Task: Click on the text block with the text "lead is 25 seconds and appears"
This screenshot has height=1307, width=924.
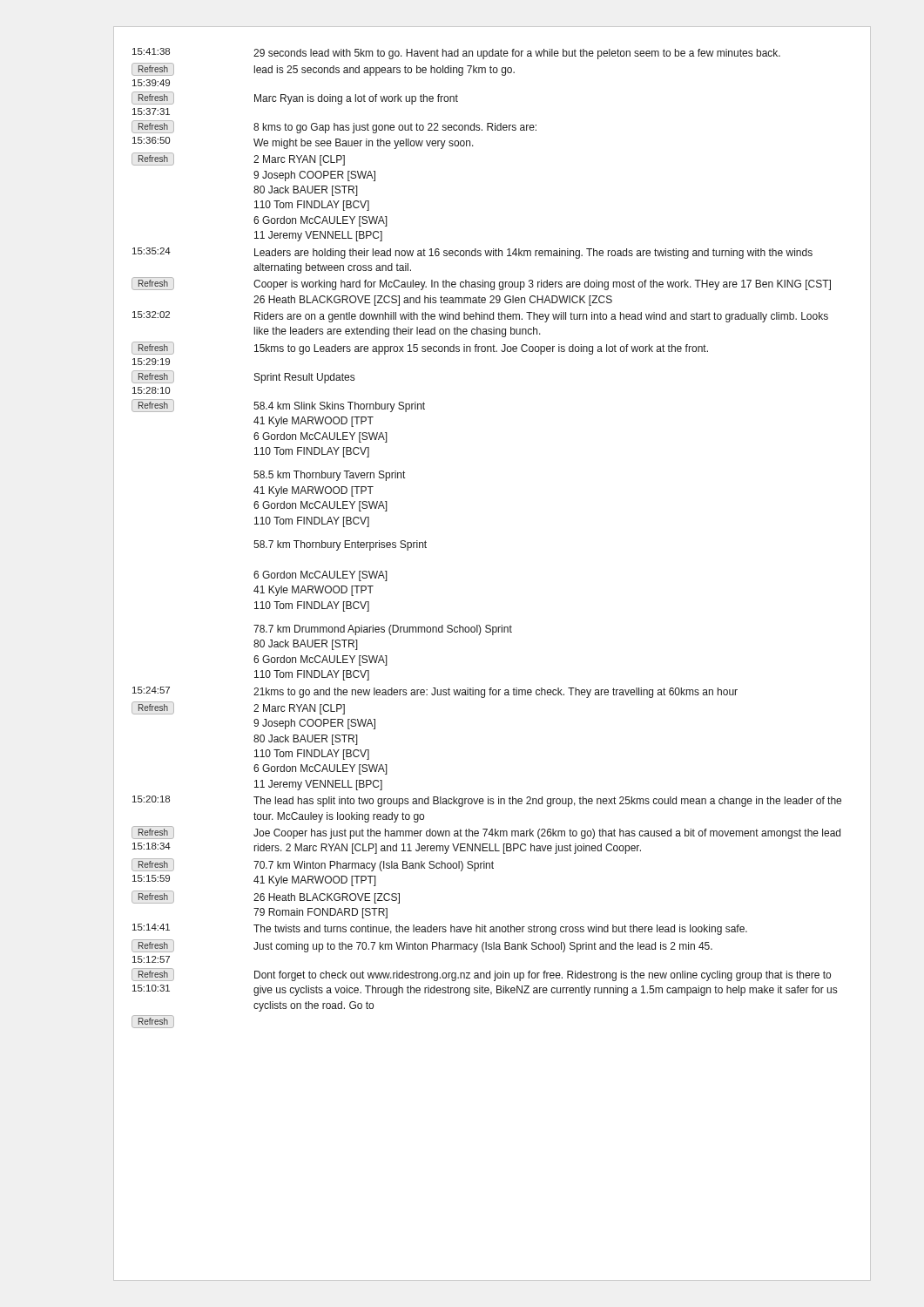Action: [x=384, y=70]
